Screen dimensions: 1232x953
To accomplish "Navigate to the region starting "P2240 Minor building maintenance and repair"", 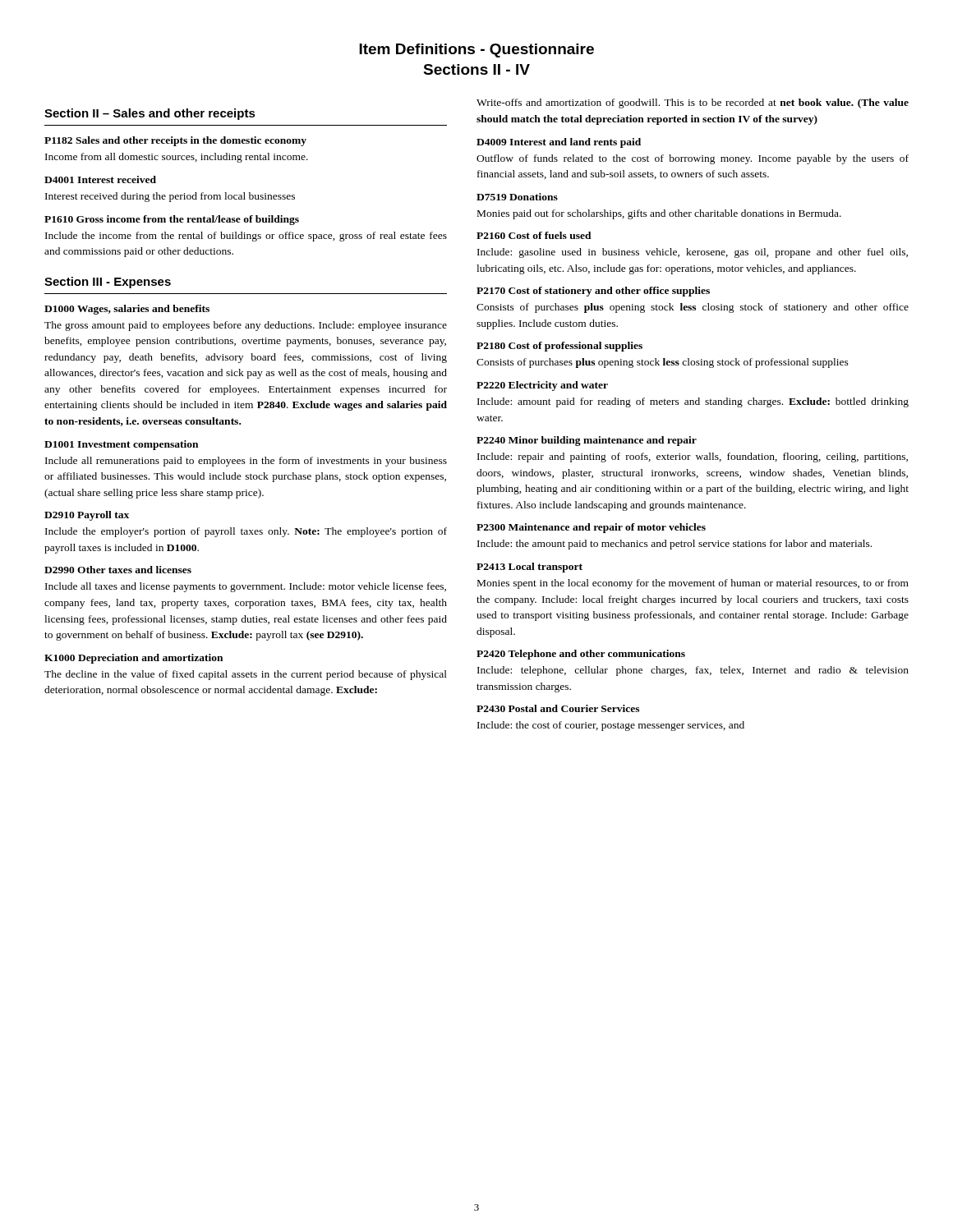I will (x=586, y=440).
